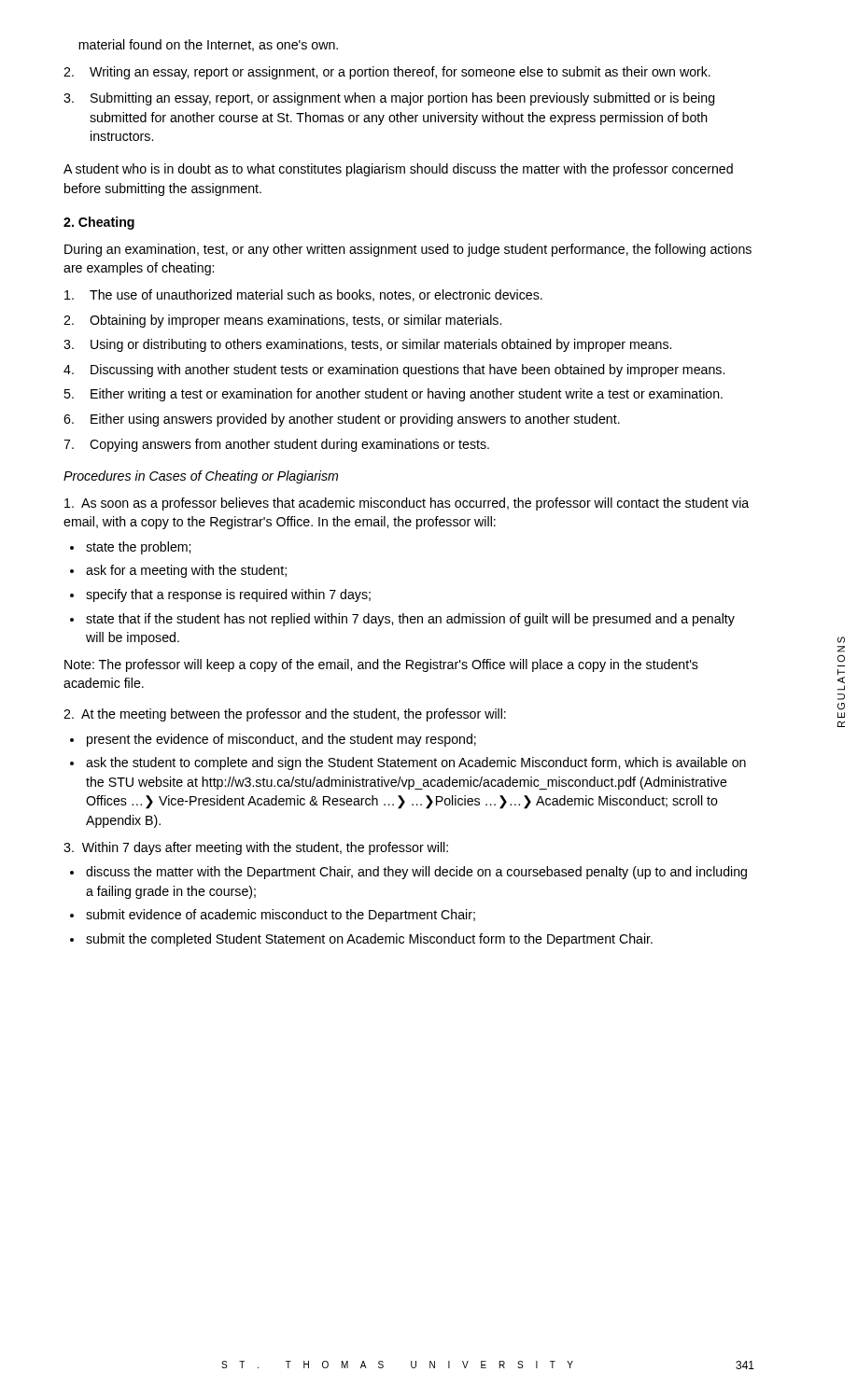Select the element starting "submit the completed Student"
This screenshot has width=857, height=1400.
coord(370,939)
